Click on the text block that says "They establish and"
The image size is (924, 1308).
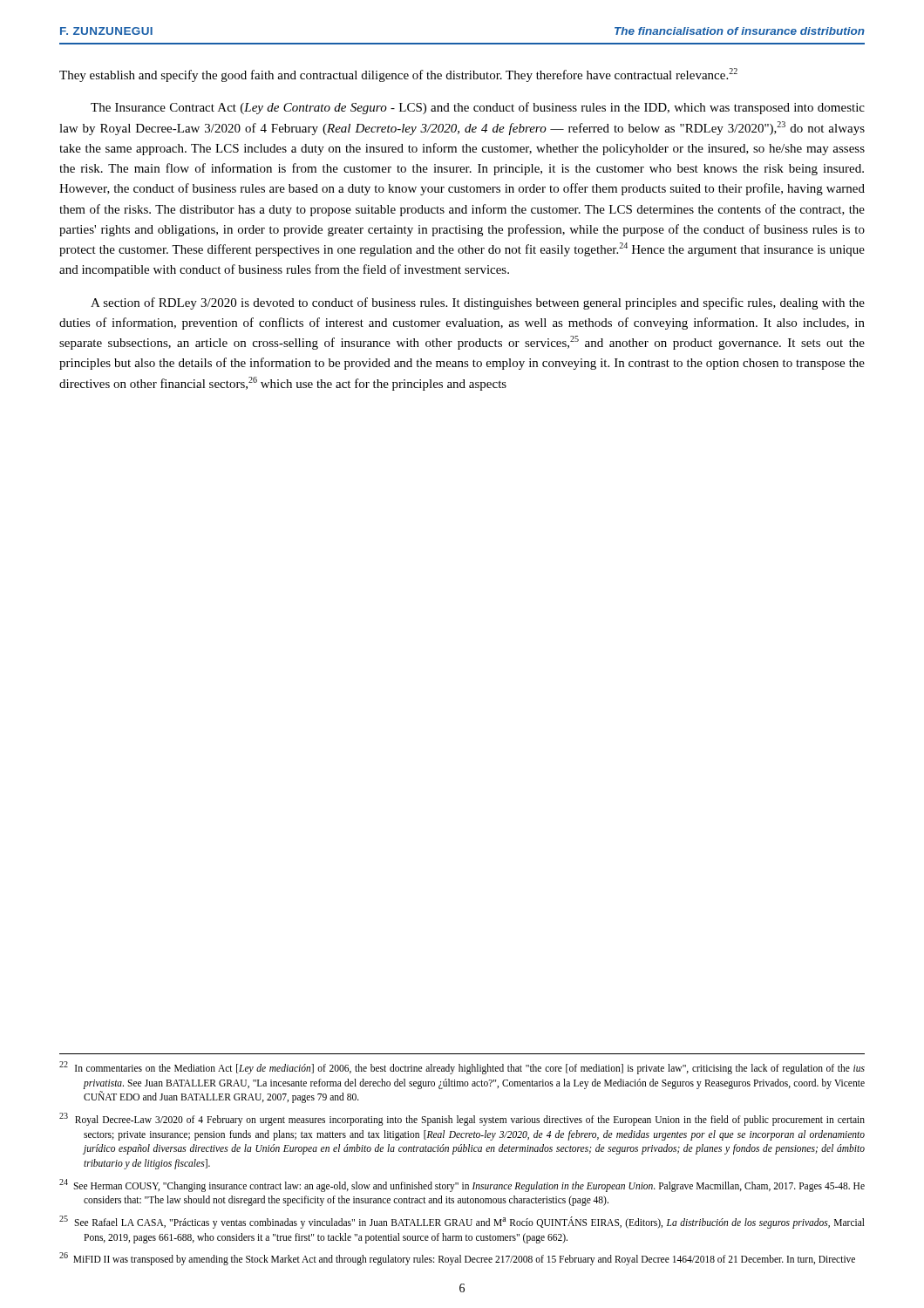[398, 74]
